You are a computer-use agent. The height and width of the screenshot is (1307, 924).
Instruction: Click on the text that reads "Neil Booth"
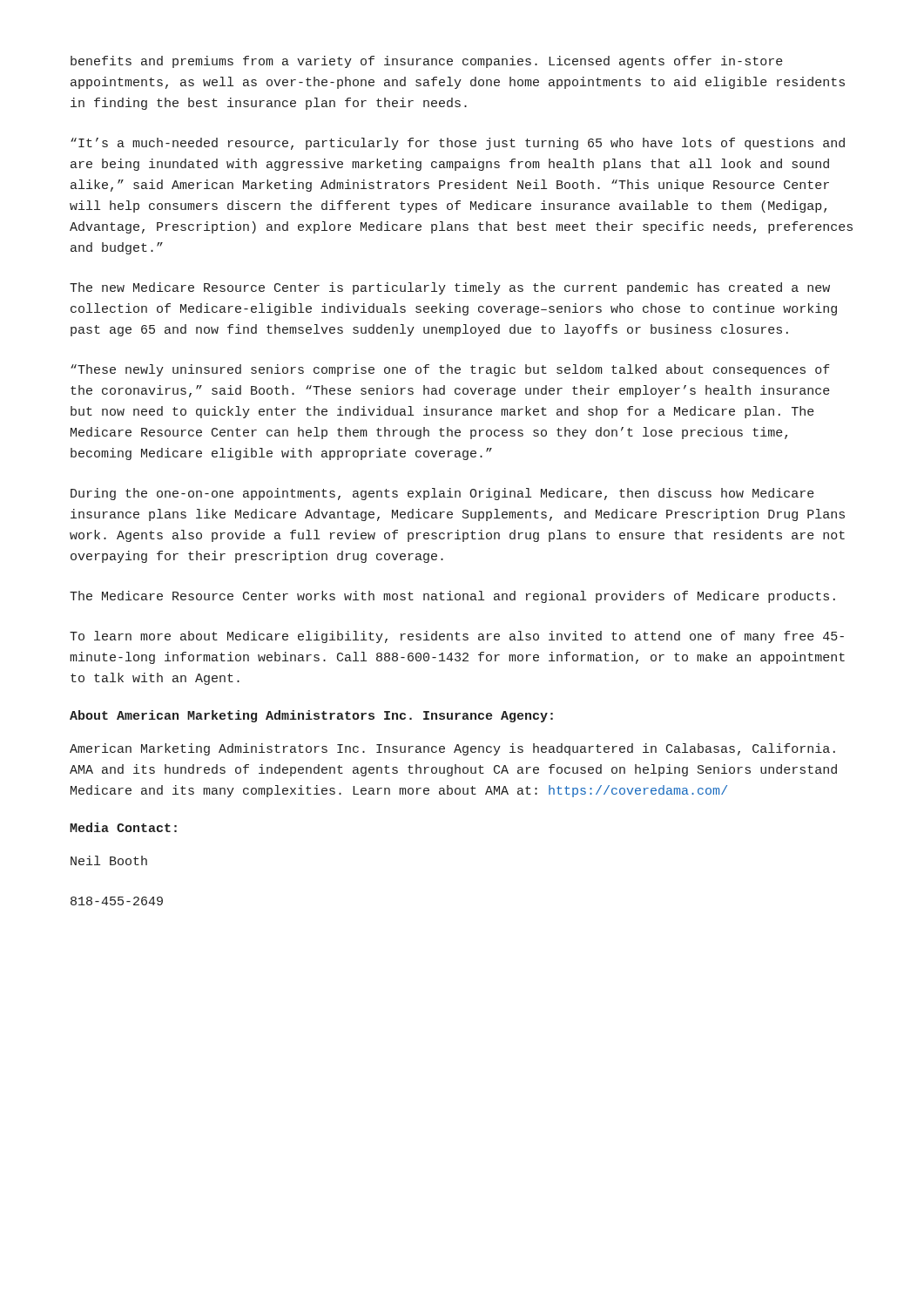point(109,862)
